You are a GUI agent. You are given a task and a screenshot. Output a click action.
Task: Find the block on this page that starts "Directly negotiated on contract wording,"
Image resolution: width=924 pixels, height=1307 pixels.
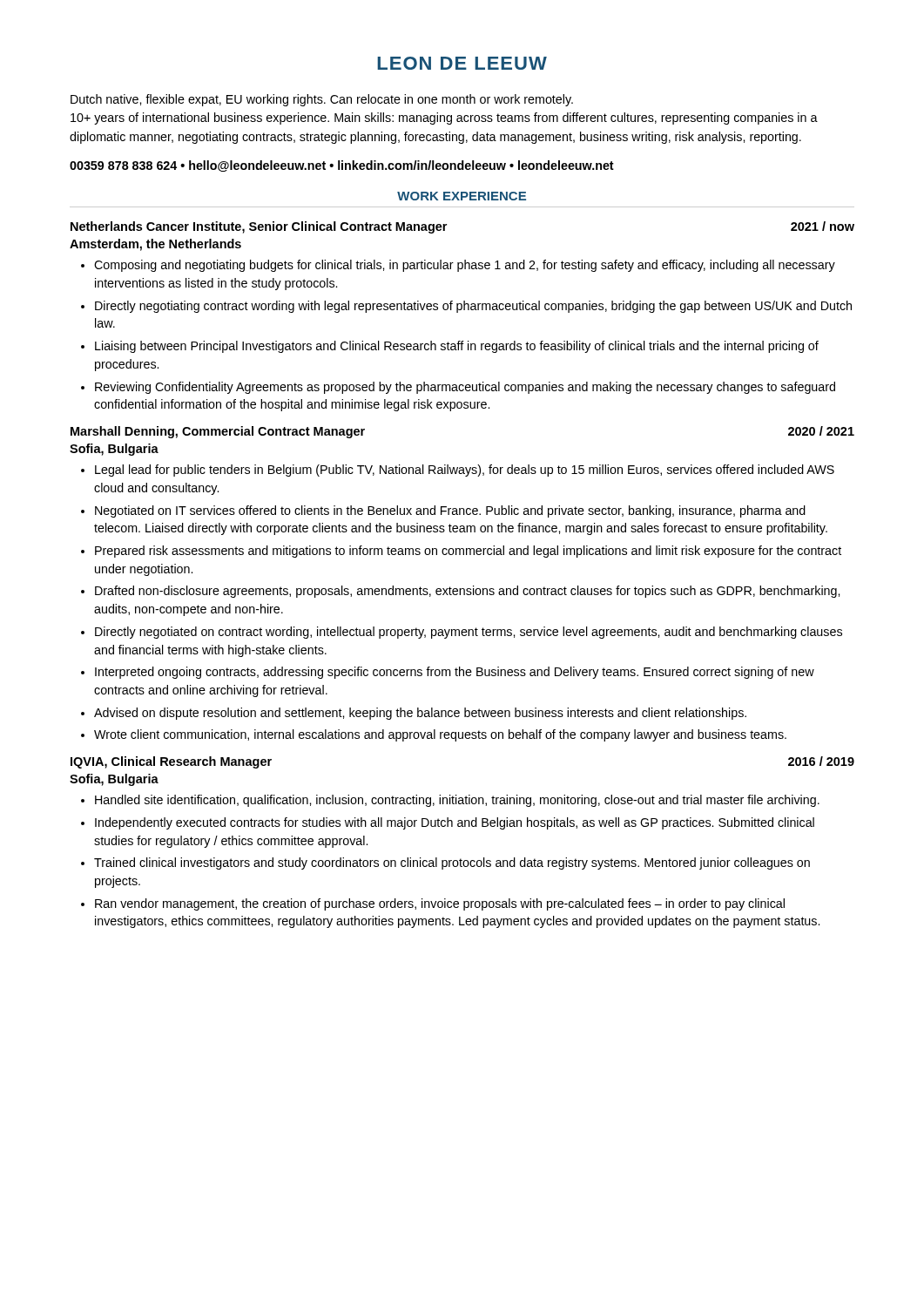click(x=468, y=641)
